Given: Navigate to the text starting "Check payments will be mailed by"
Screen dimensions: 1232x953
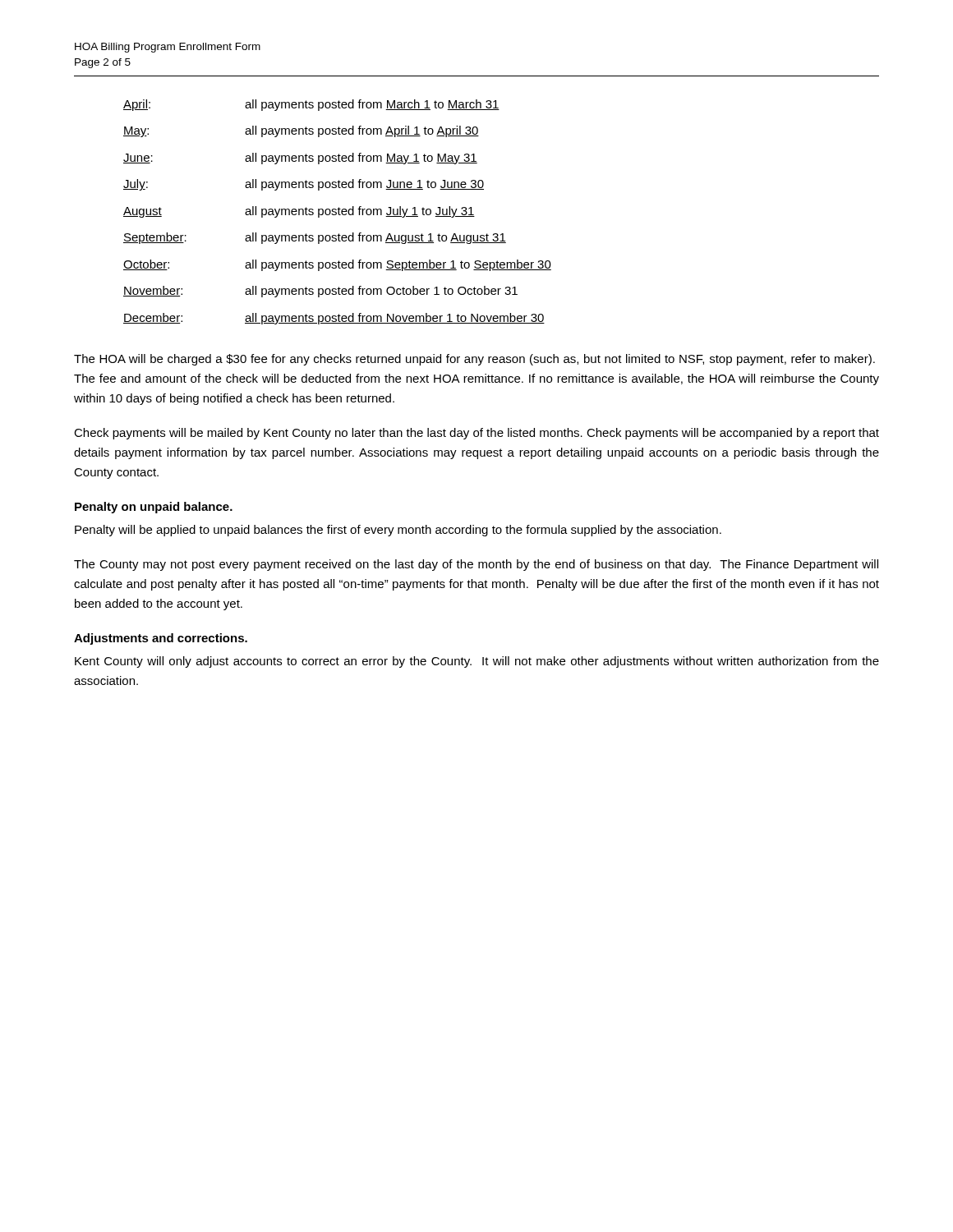Looking at the screenshot, I should [476, 452].
